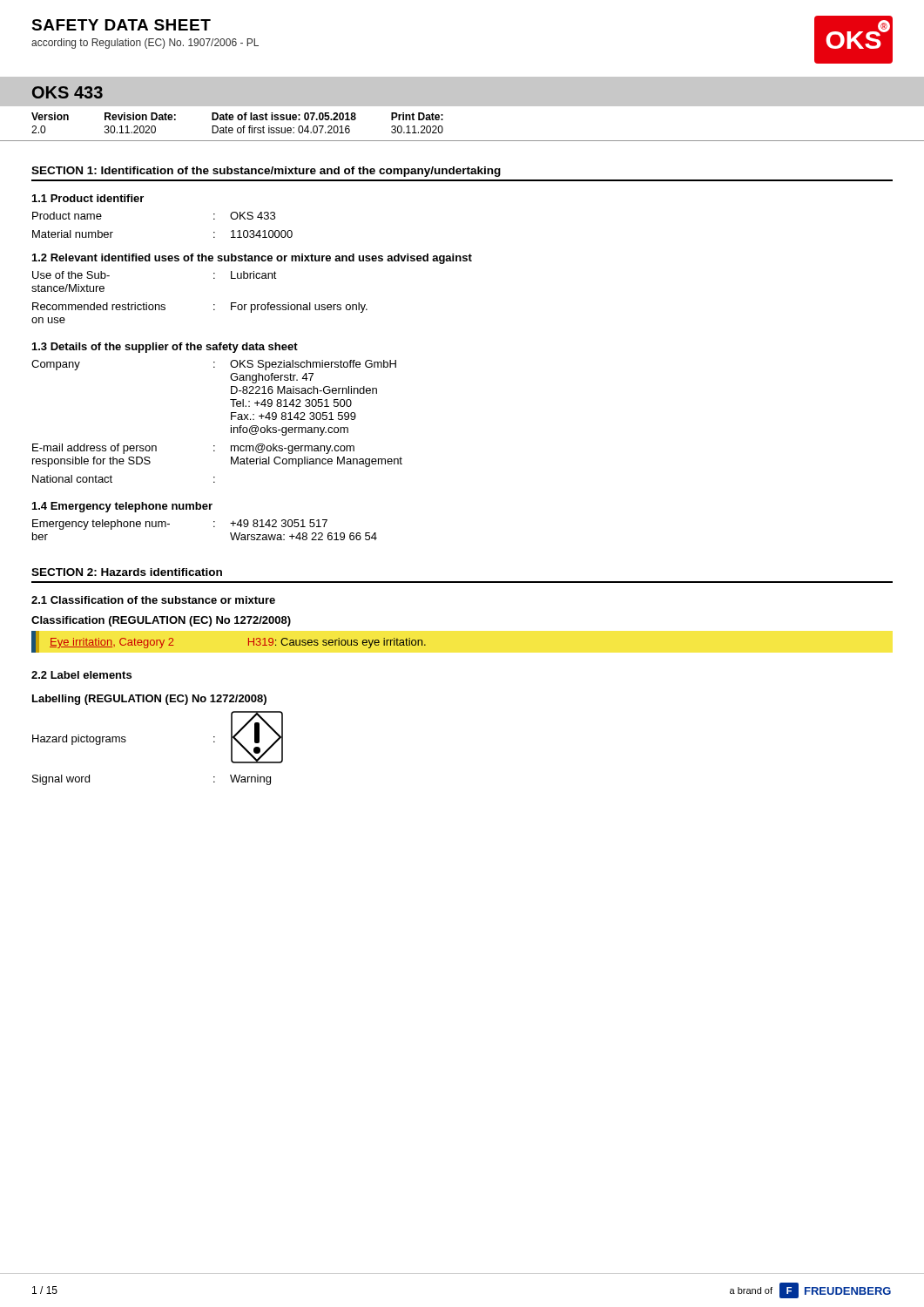This screenshot has width=924, height=1307.
Task: Find the title
Action: point(67,92)
